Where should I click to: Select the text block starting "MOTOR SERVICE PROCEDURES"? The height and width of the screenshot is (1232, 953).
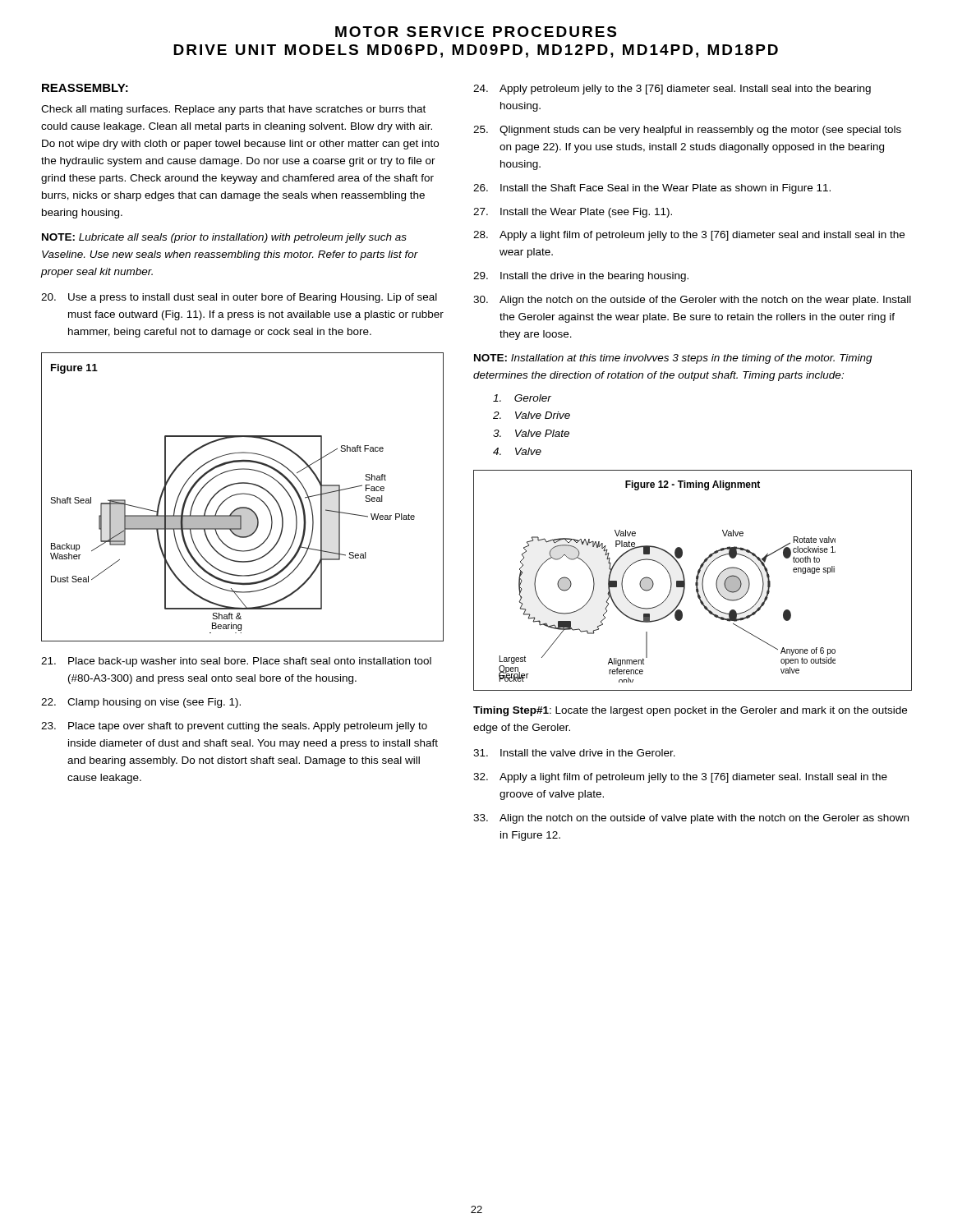click(476, 41)
